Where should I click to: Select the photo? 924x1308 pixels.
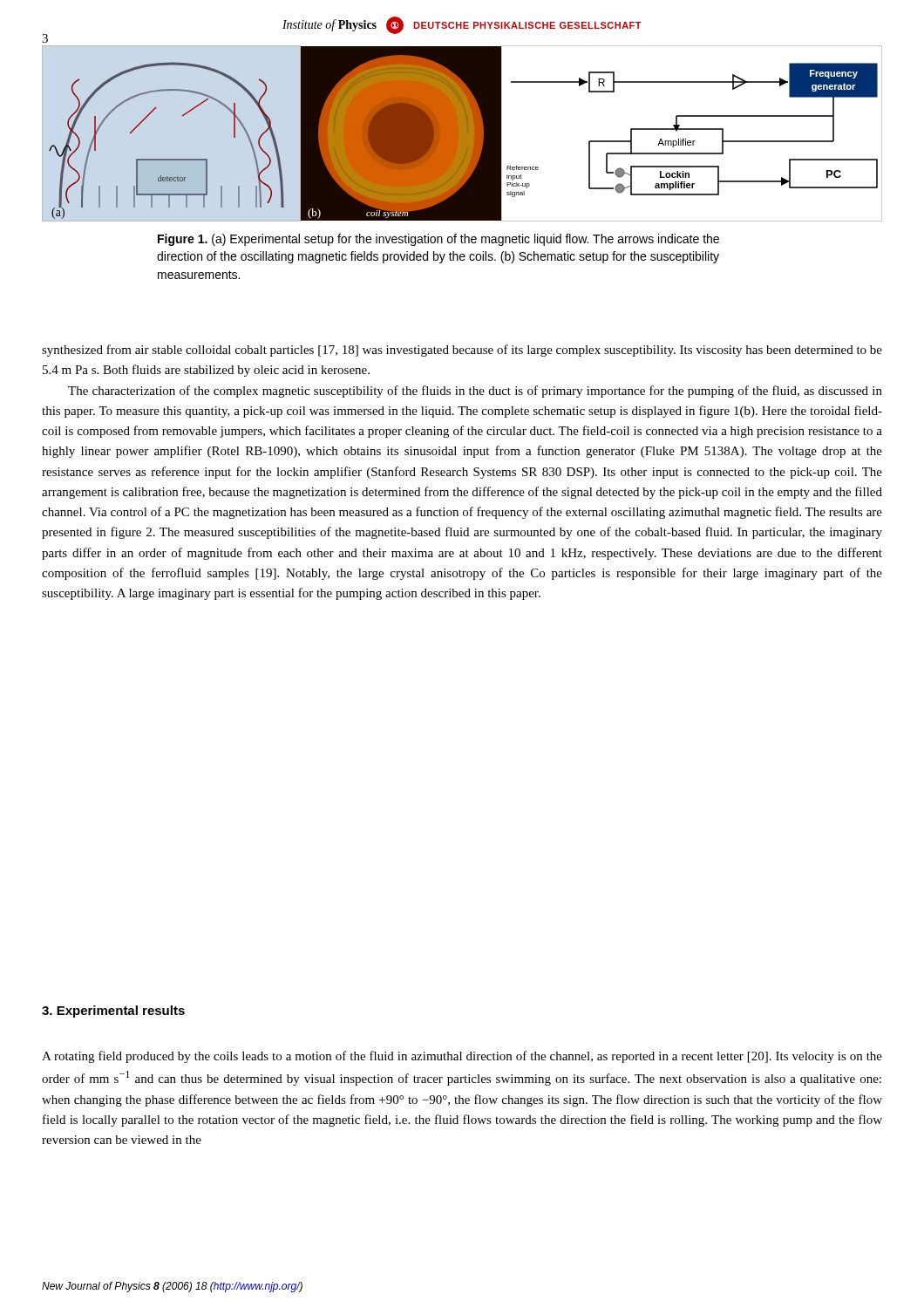pyautogui.click(x=401, y=133)
